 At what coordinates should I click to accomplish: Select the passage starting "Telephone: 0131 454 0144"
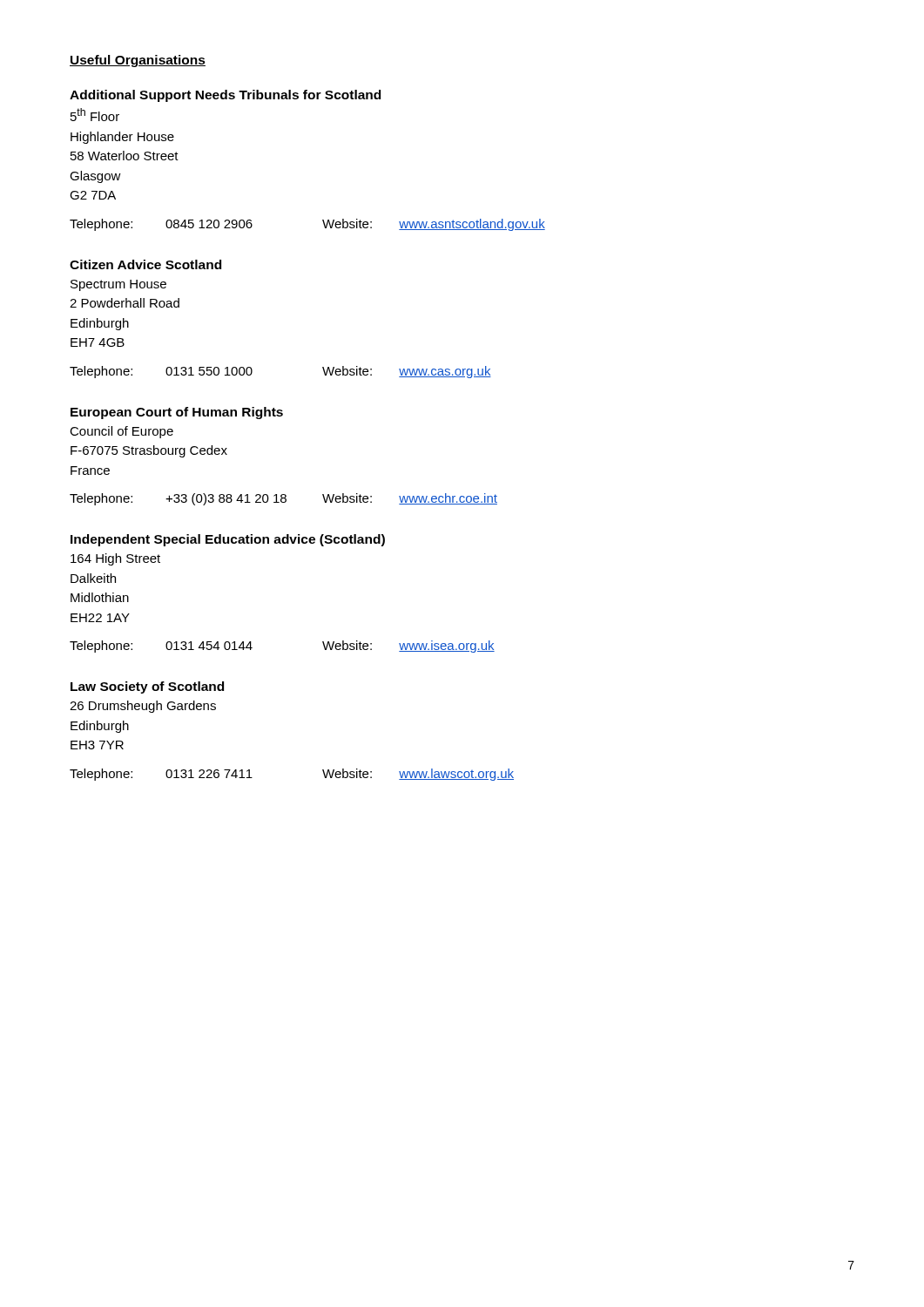coord(101,646)
